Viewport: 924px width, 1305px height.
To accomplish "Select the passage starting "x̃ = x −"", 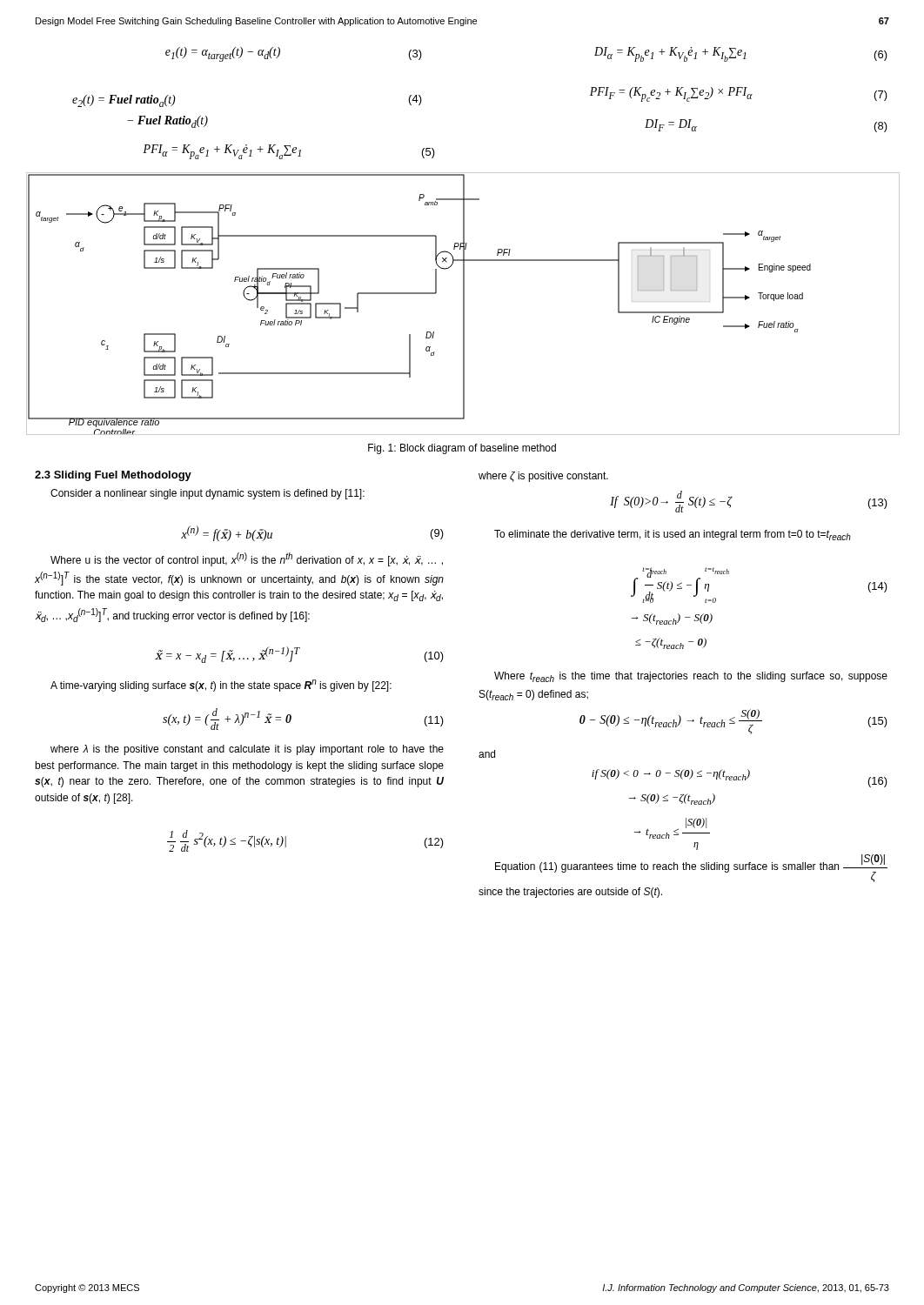I will (x=239, y=655).
